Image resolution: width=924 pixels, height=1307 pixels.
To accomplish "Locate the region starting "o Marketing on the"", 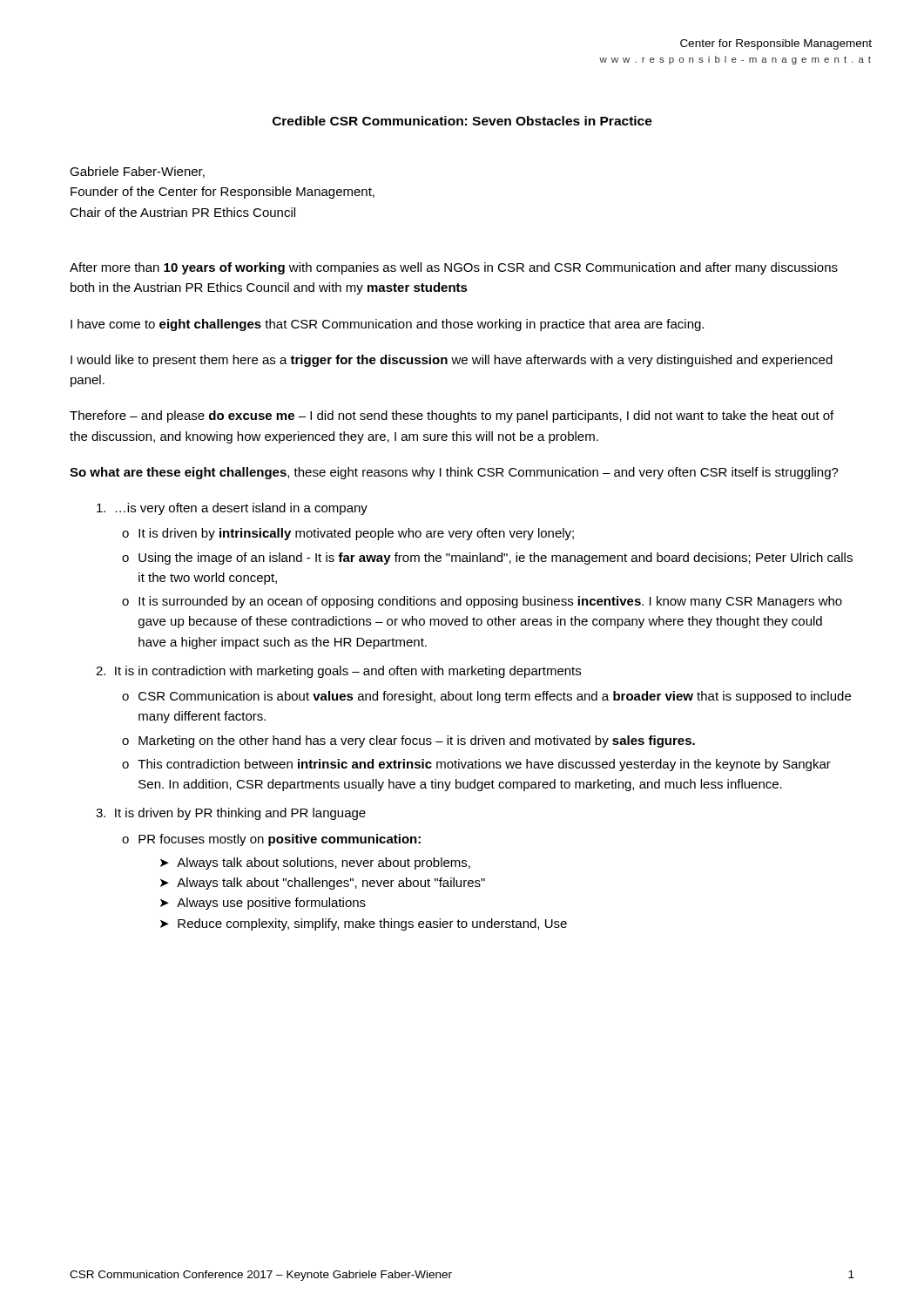I will pyautogui.click(x=409, y=740).
